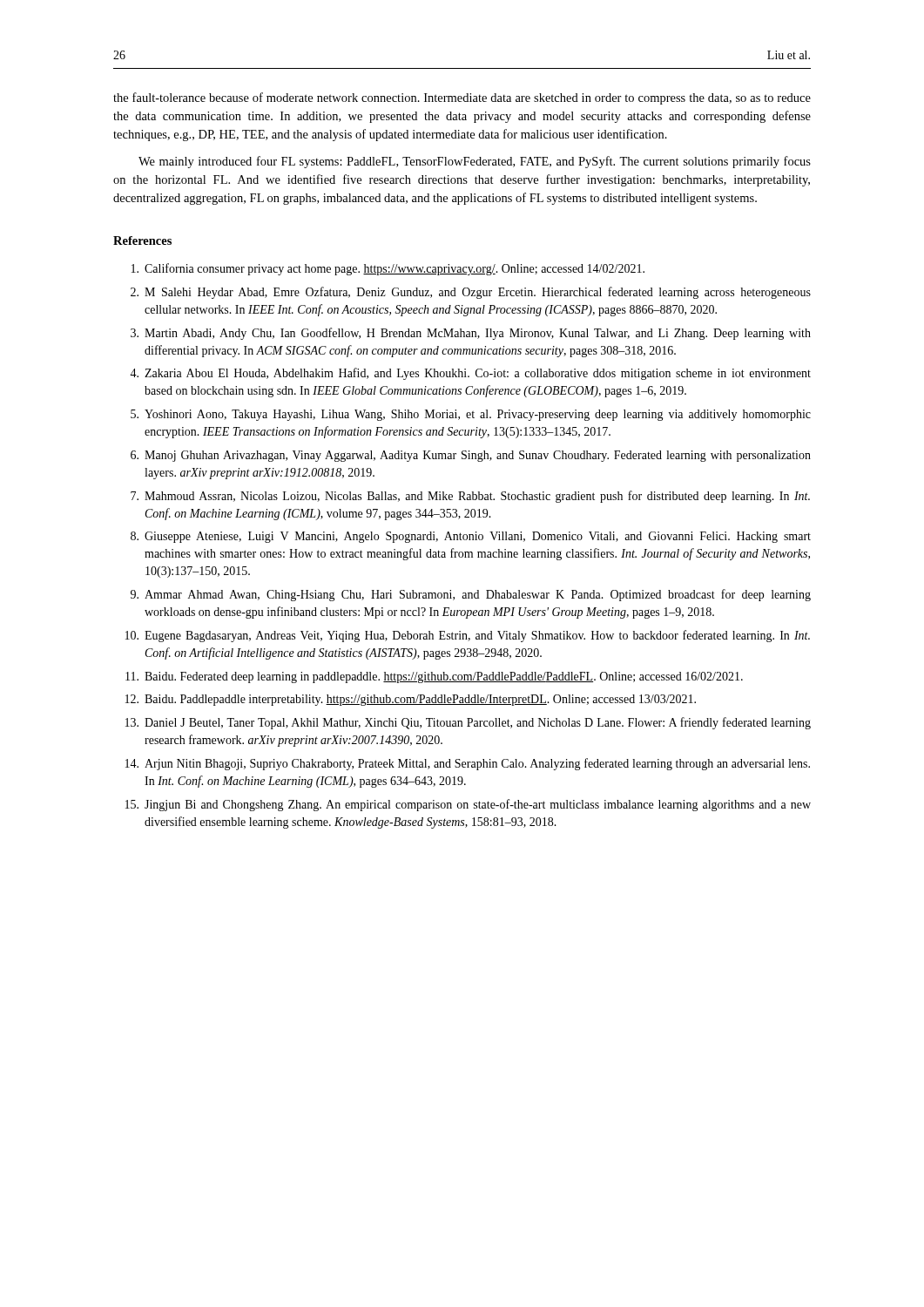This screenshot has height=1307, width=924.
Task: Select the element starting "2. M Salehi Heydar Abad, Emre Ozfatura, Deniz"
Action: coord(462,301)
